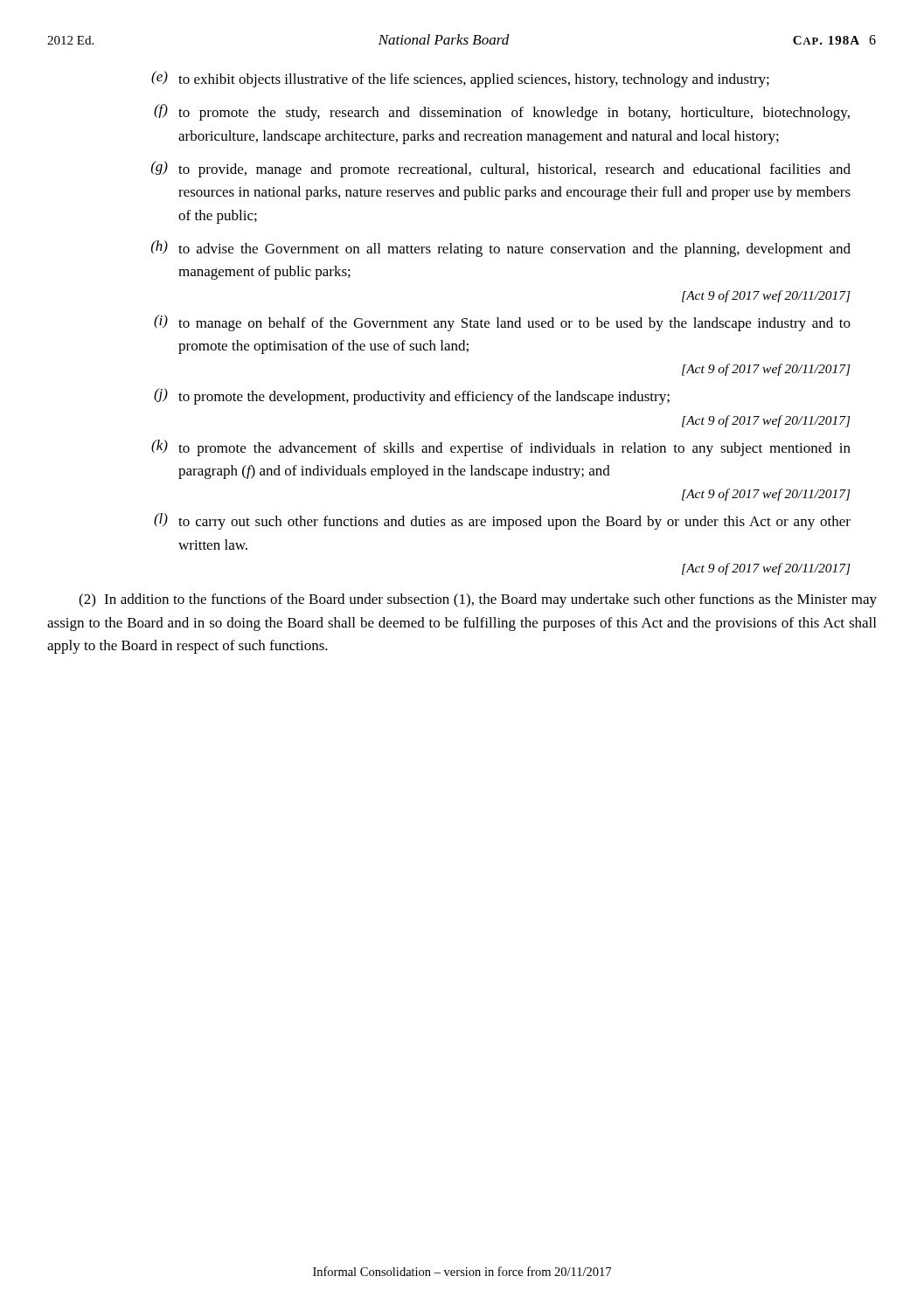This screenshot has width=924, height=1311.
Task: Navigate to the text block starting "(k) to promote the advancement of skills"
Action: [488, 460]
